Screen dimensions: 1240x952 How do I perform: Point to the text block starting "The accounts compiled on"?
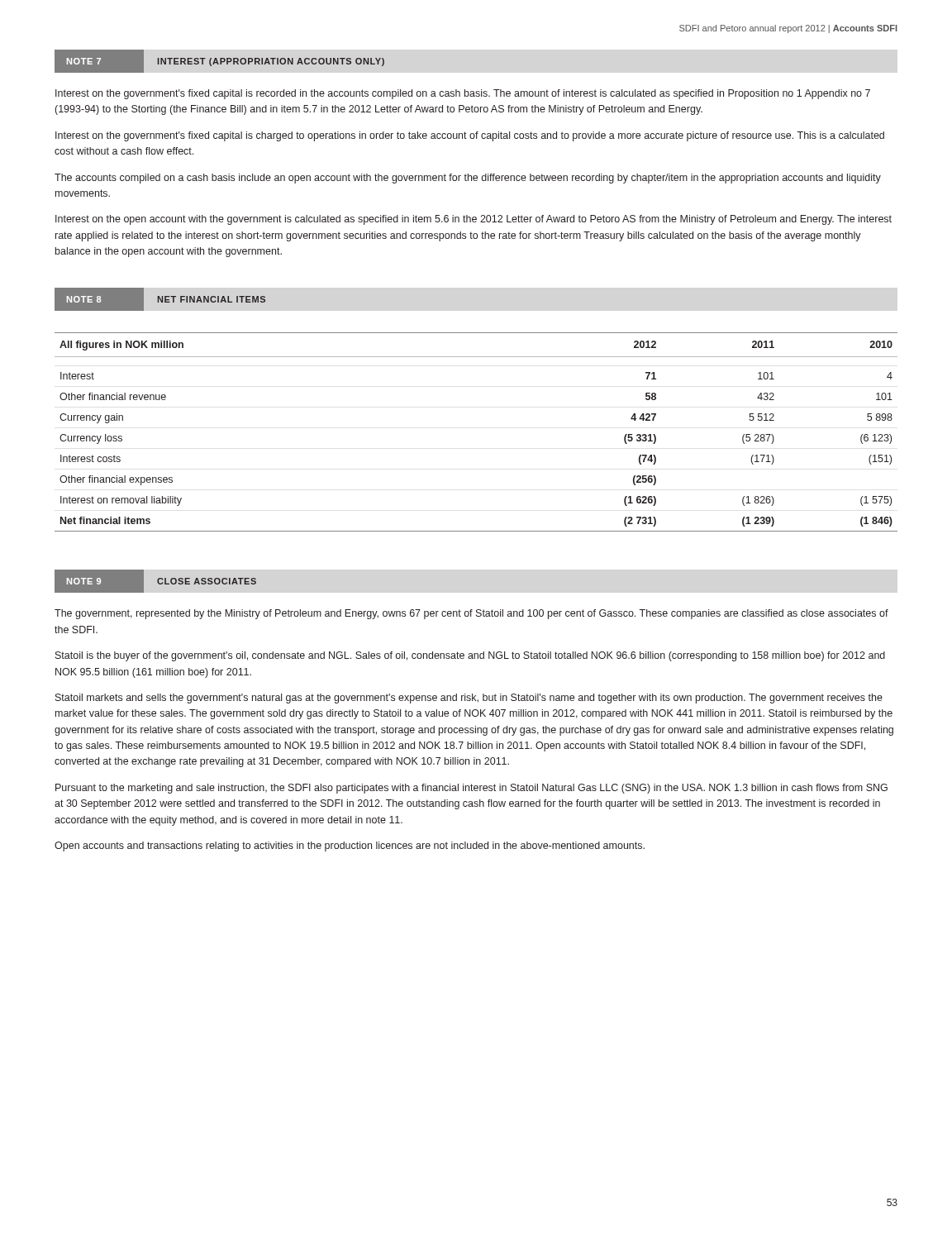pyautogui.click(x=468, y=185)
